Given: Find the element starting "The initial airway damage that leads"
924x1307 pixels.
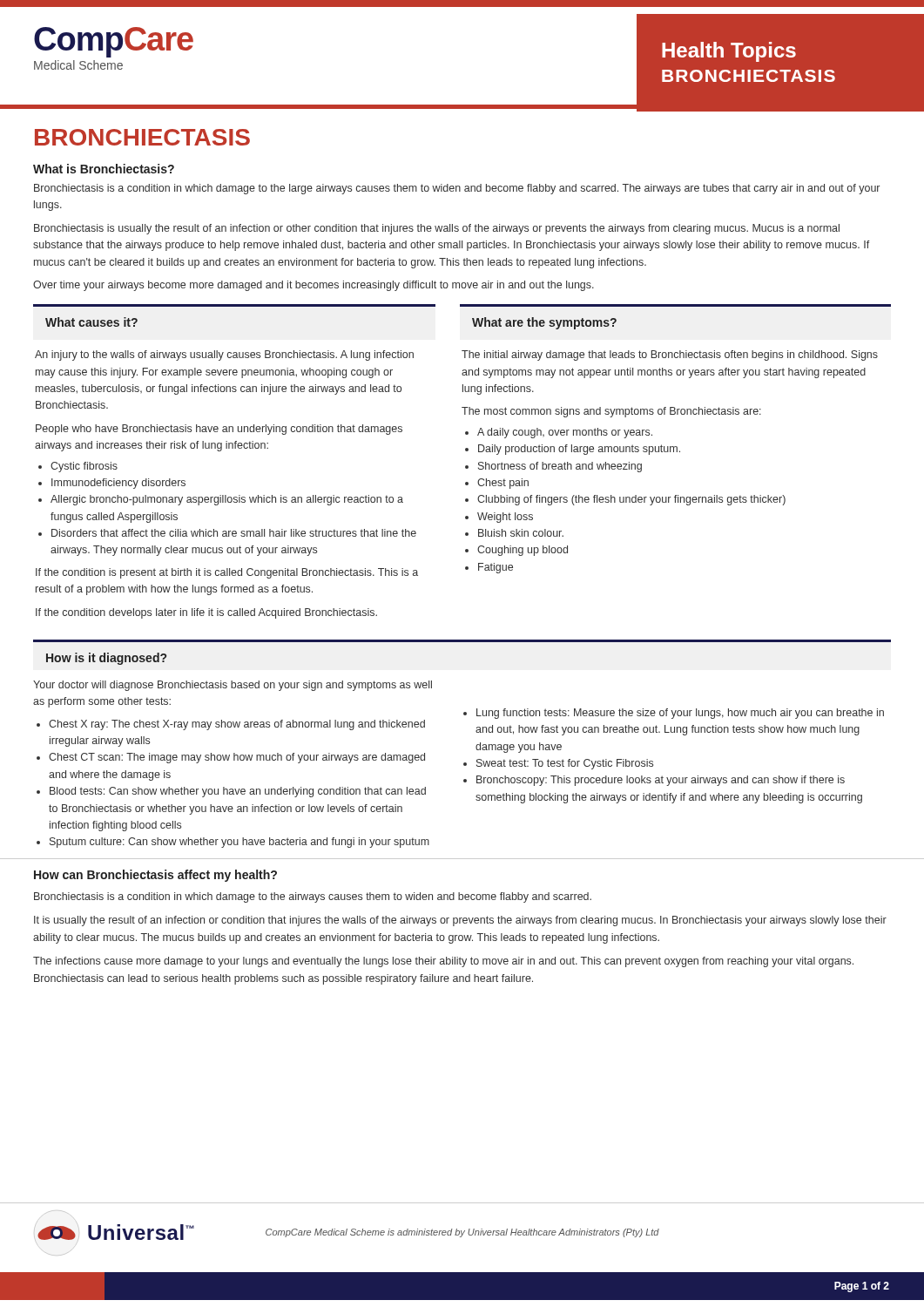Looking at the screenshot, I should pos(670,372).
